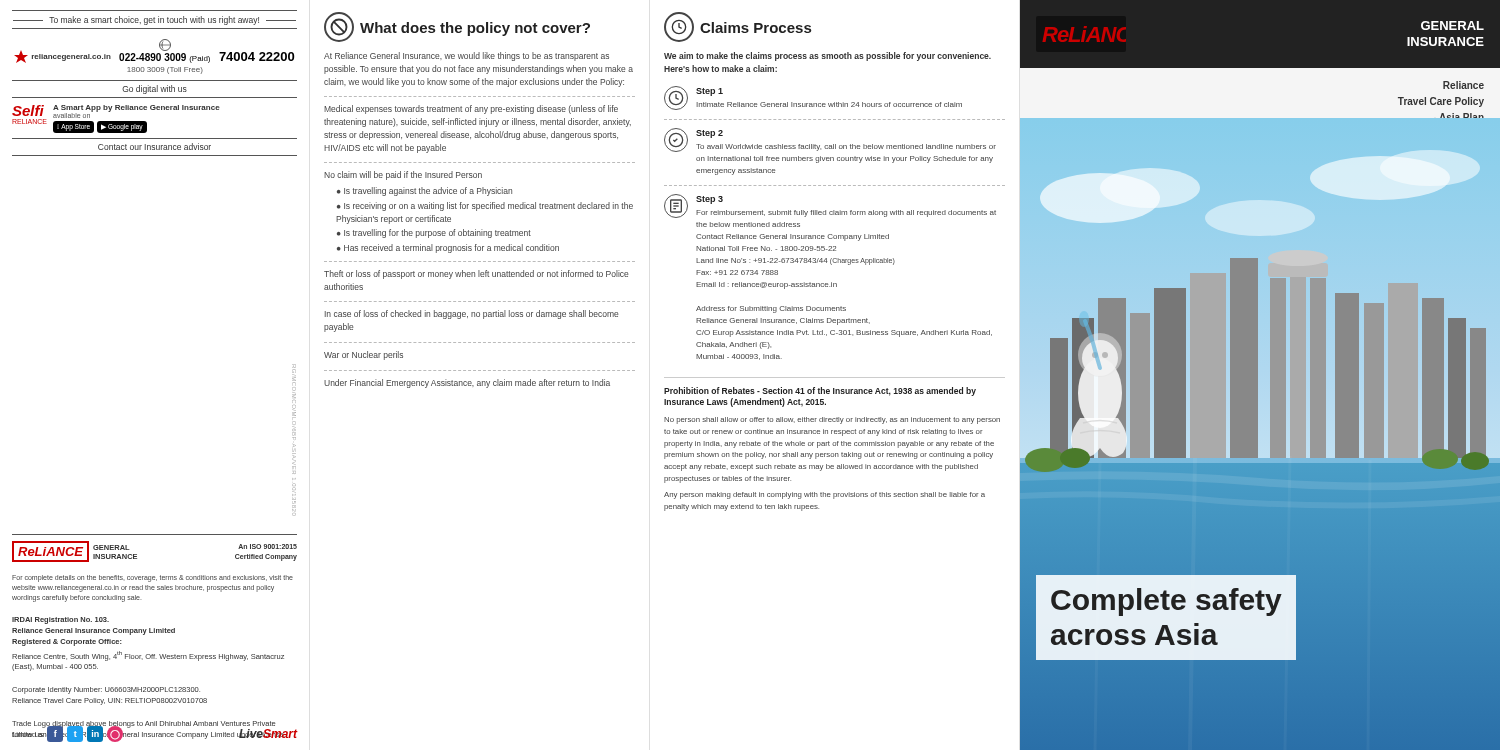Find "War or Nuclear perils" on this page

pos(364,355)
